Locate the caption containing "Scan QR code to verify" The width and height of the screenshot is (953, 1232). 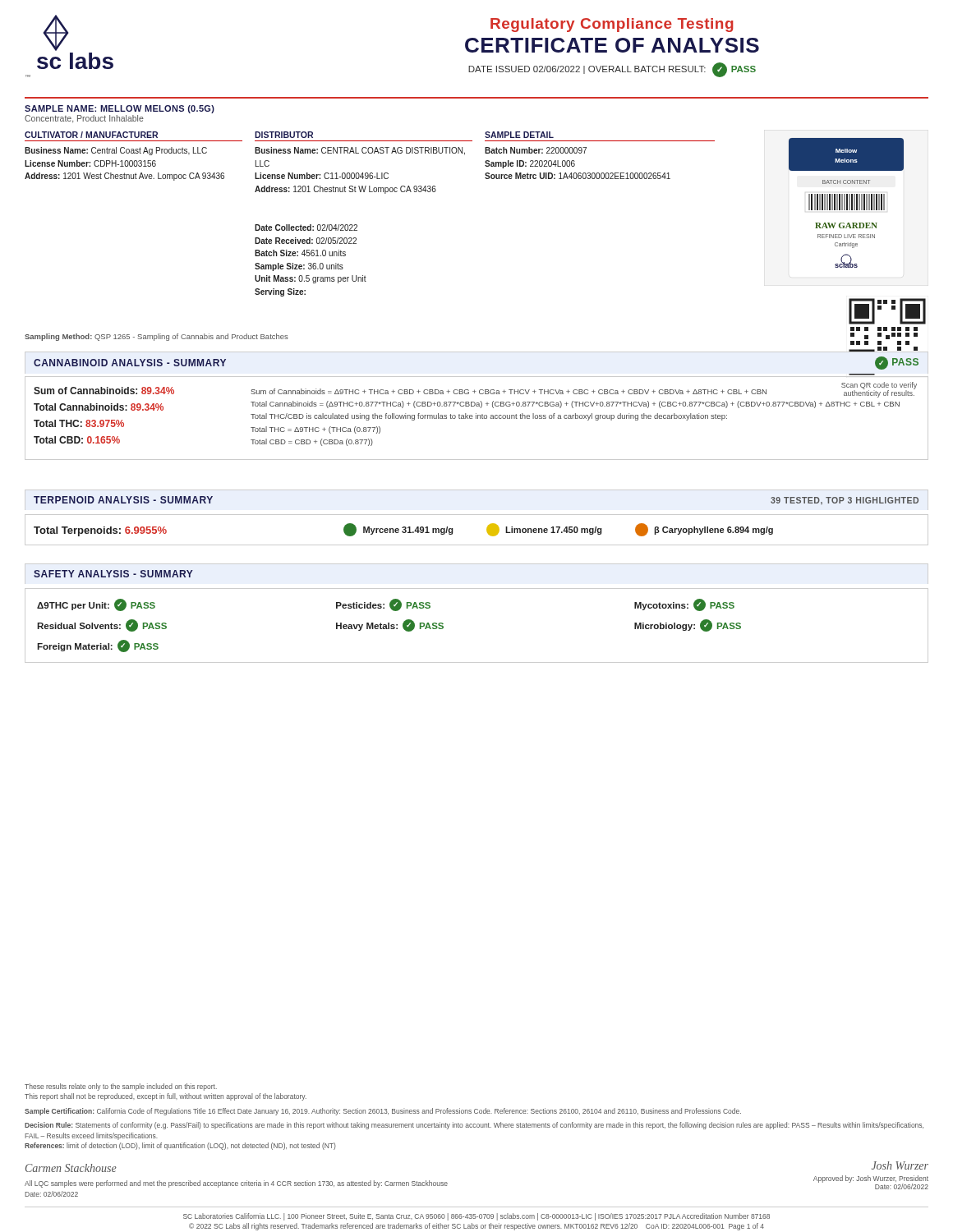[879, 389]
